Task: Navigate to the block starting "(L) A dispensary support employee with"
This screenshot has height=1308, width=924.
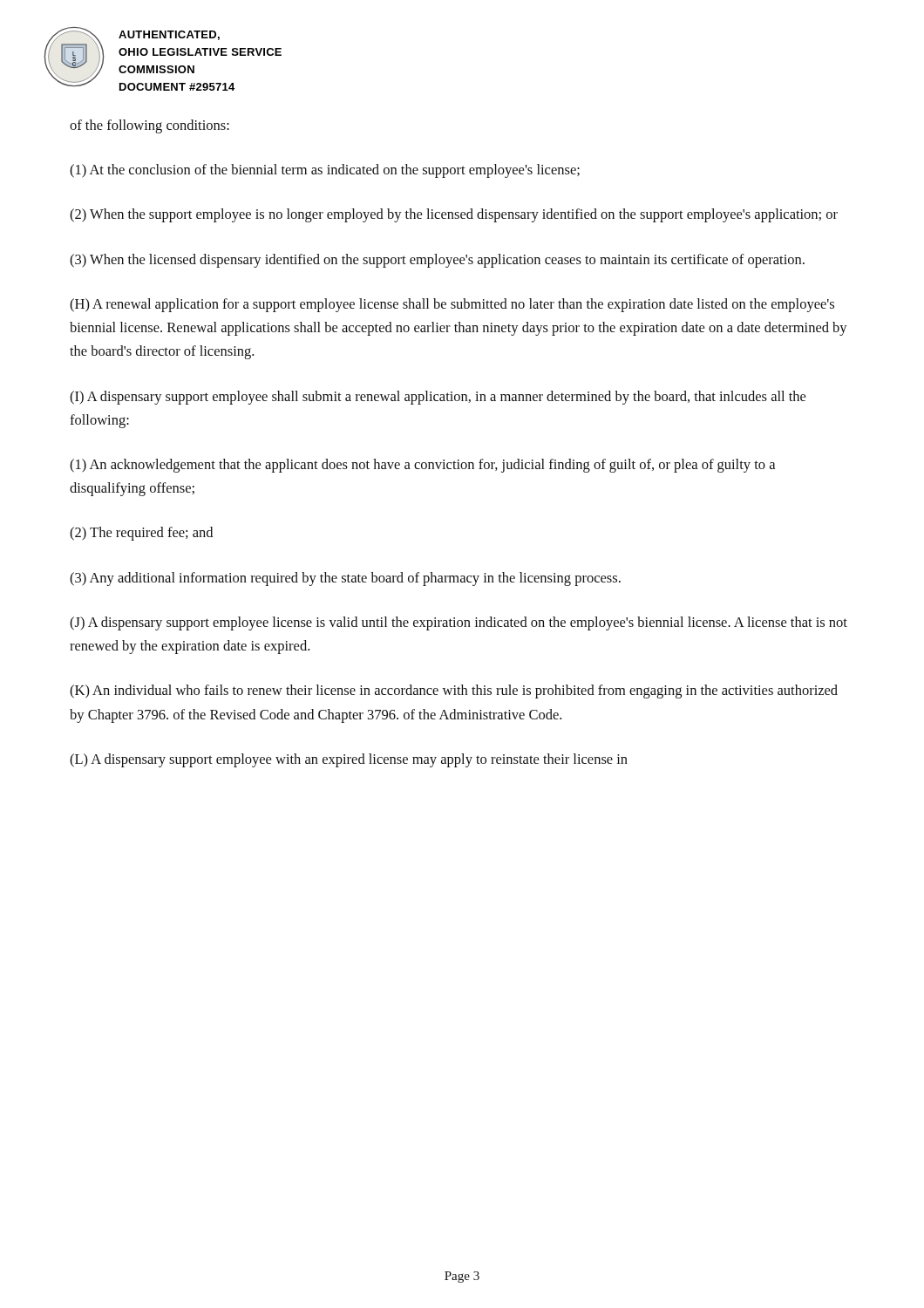Action: [349, 759]
